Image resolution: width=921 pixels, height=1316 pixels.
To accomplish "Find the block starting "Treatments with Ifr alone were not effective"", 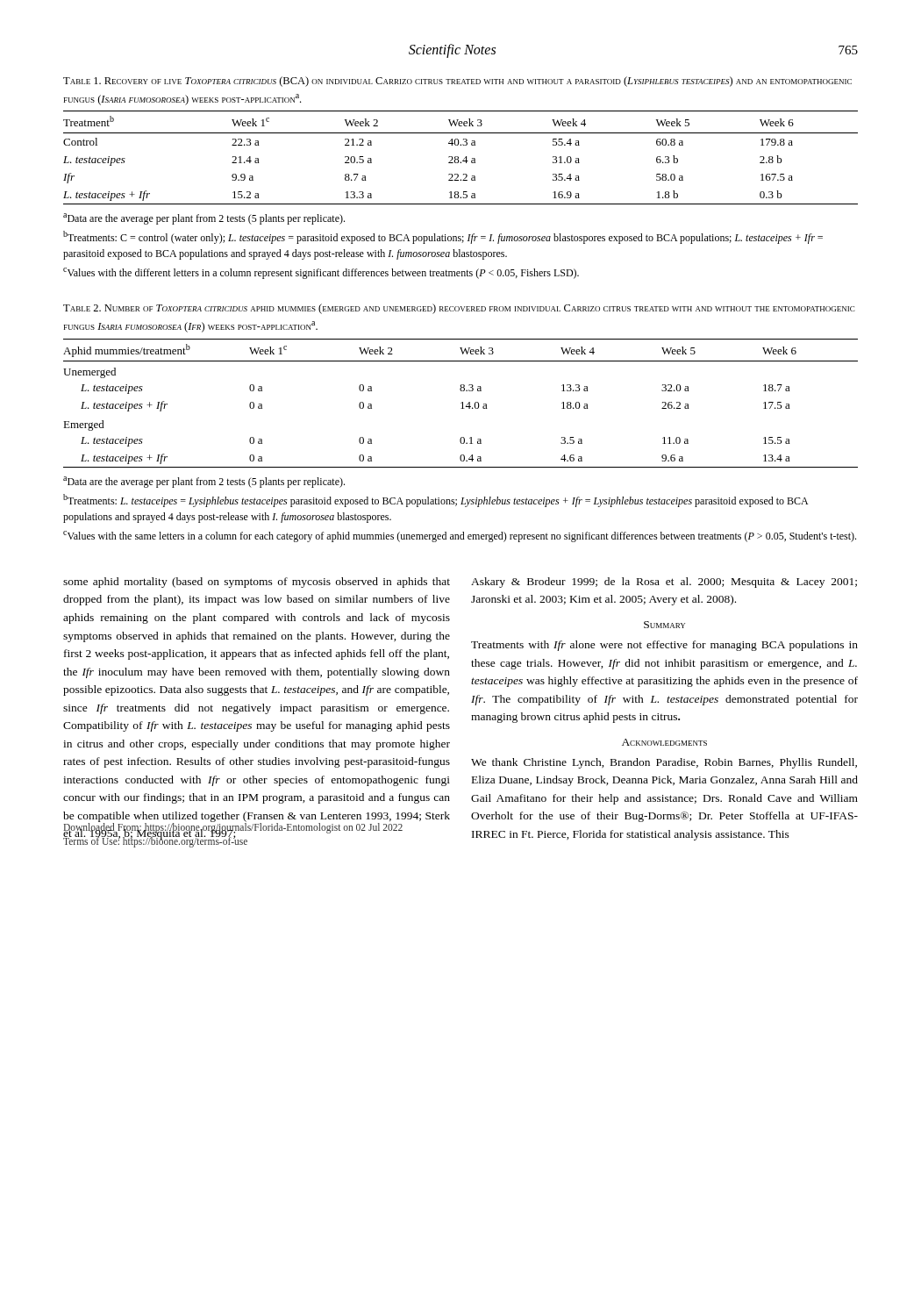I will pyautogui.click(x=664, y=680).
